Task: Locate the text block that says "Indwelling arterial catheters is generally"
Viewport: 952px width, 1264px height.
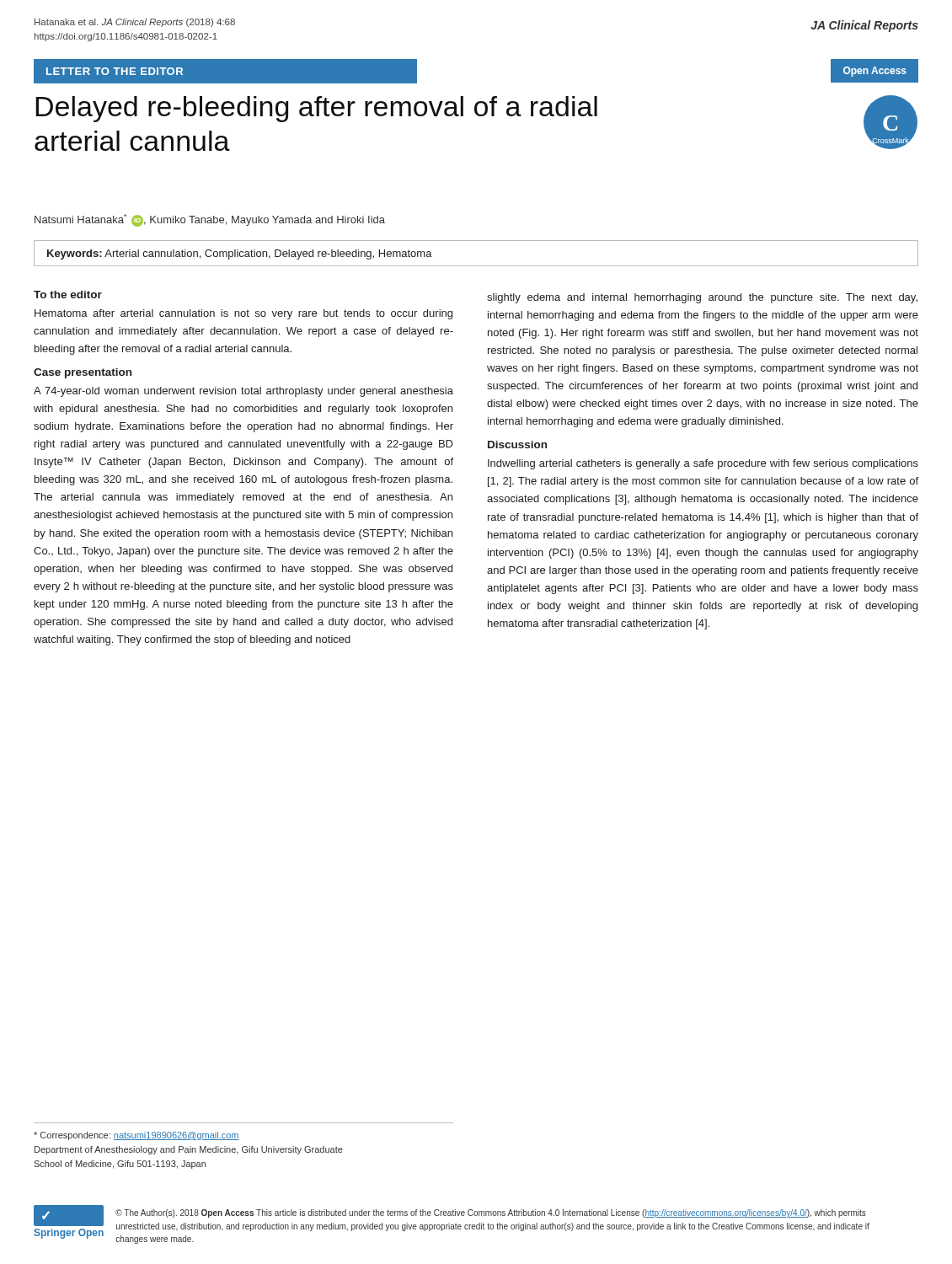Action: pos(703,543)
